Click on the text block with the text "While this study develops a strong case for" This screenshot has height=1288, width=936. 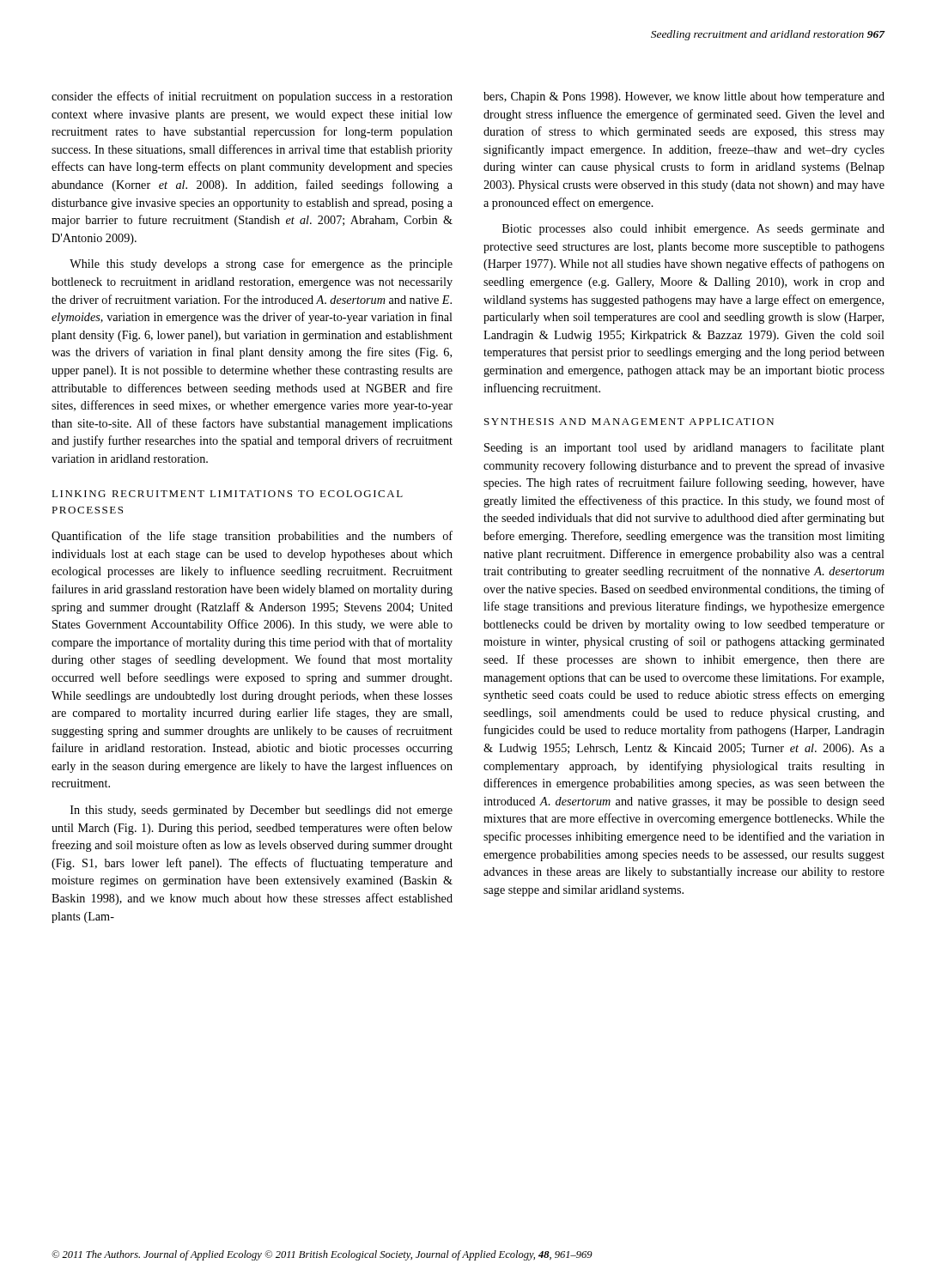point(252,361)
